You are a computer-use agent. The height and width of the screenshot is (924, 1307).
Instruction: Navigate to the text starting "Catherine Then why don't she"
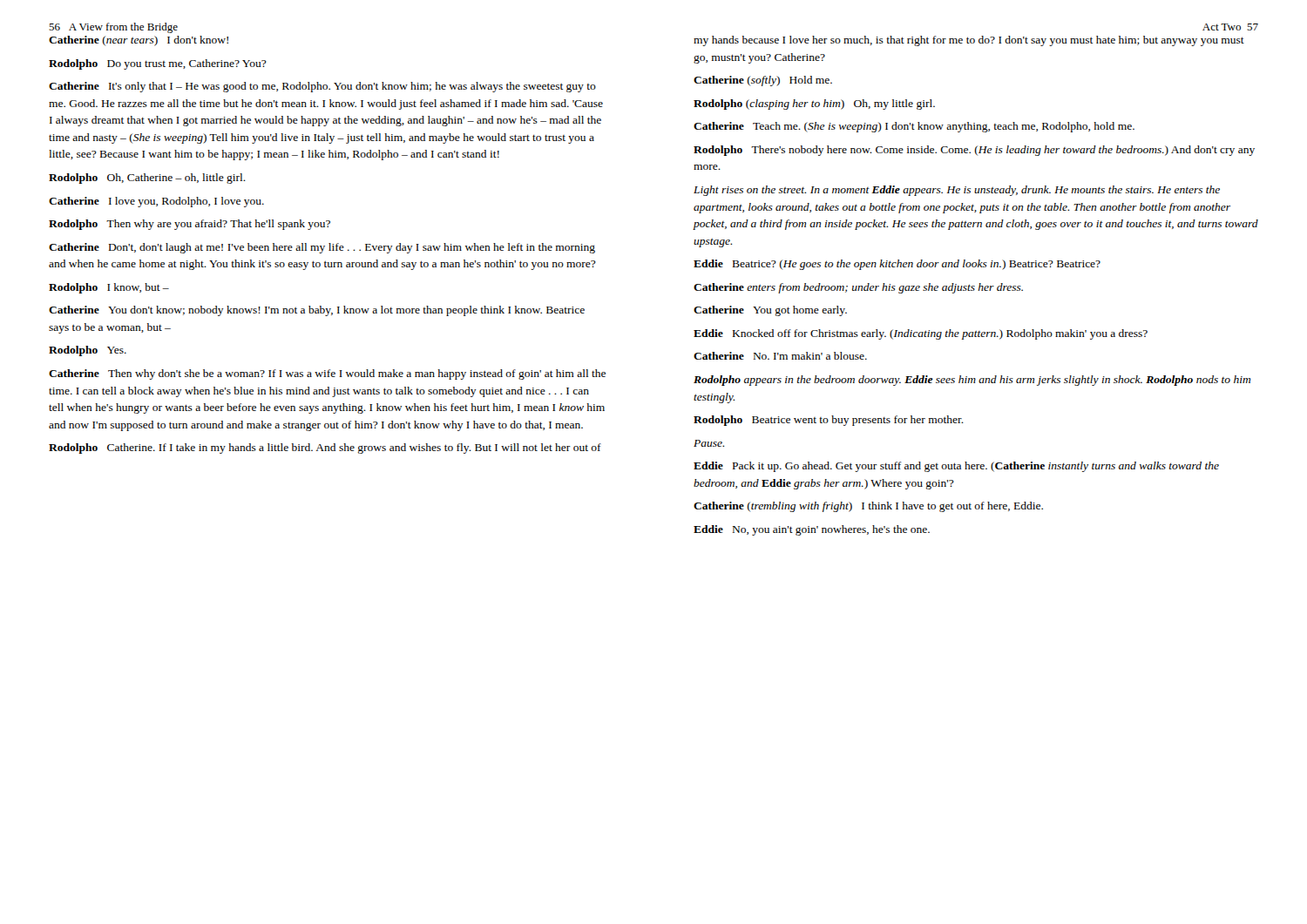coord(328,399)
